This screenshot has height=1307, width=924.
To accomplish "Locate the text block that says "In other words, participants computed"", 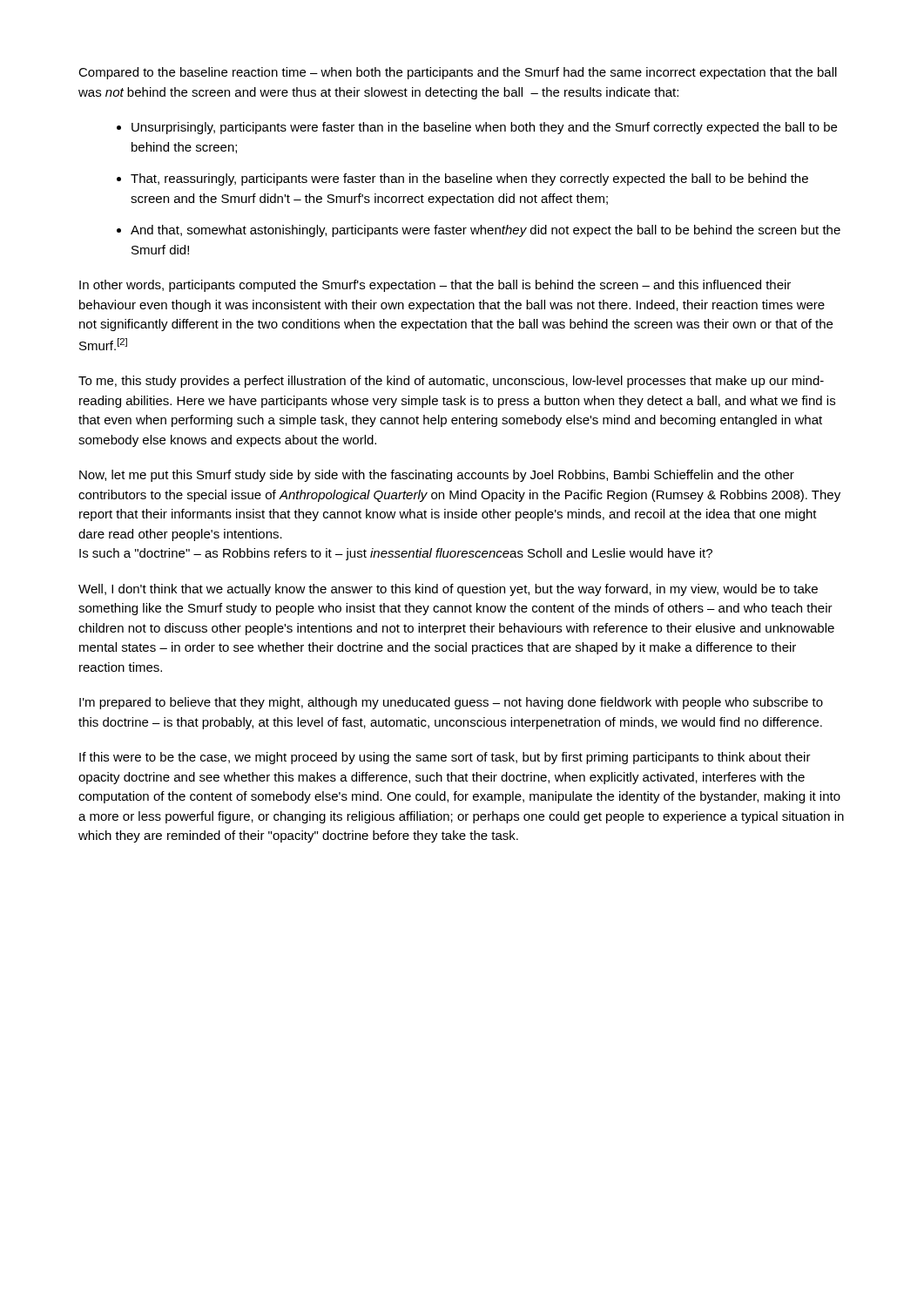I will [x=456, y=315].
